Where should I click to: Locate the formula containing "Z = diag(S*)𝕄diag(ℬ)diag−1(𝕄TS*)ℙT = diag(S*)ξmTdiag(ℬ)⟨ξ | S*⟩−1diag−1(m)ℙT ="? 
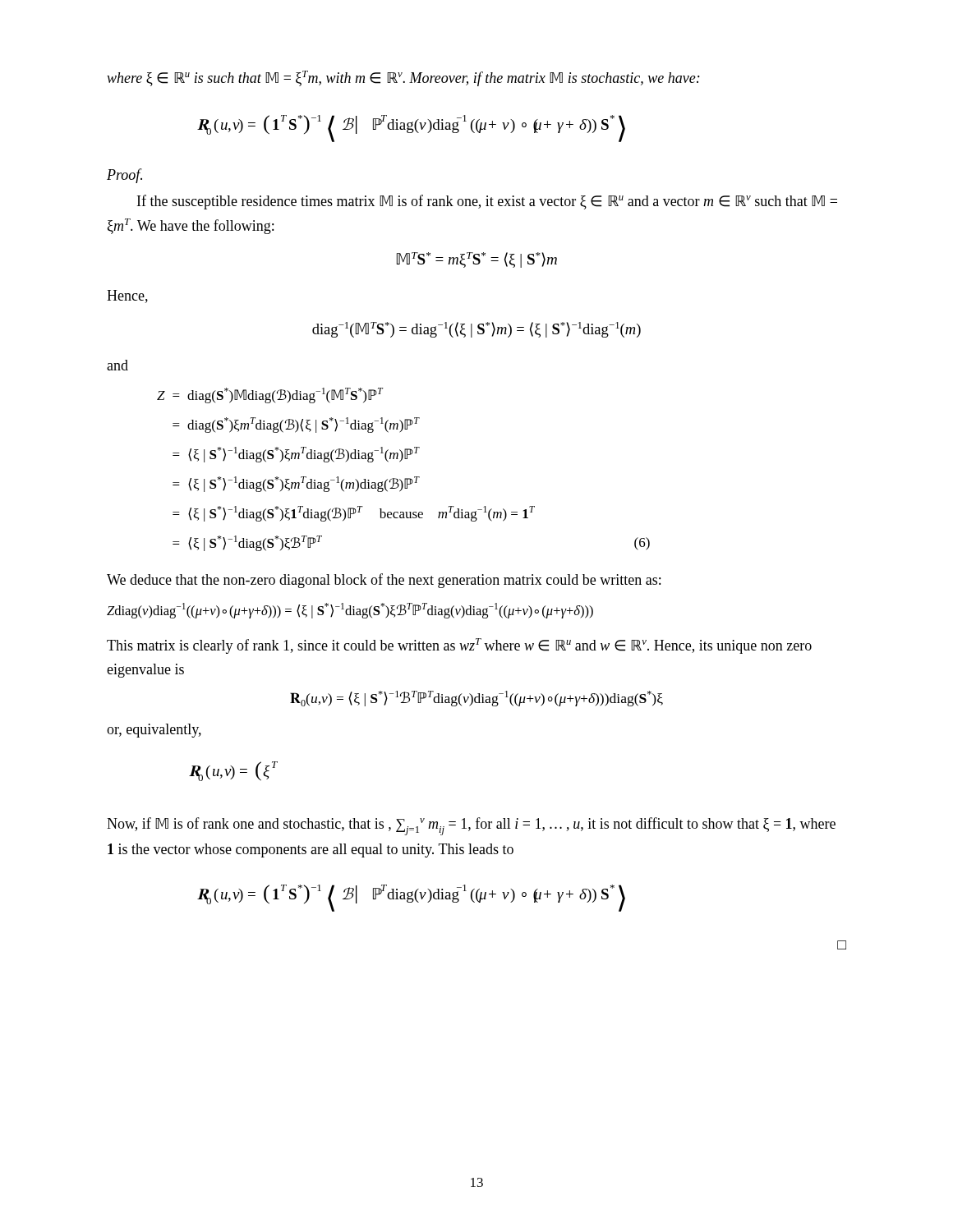click(x=403, y=470)
